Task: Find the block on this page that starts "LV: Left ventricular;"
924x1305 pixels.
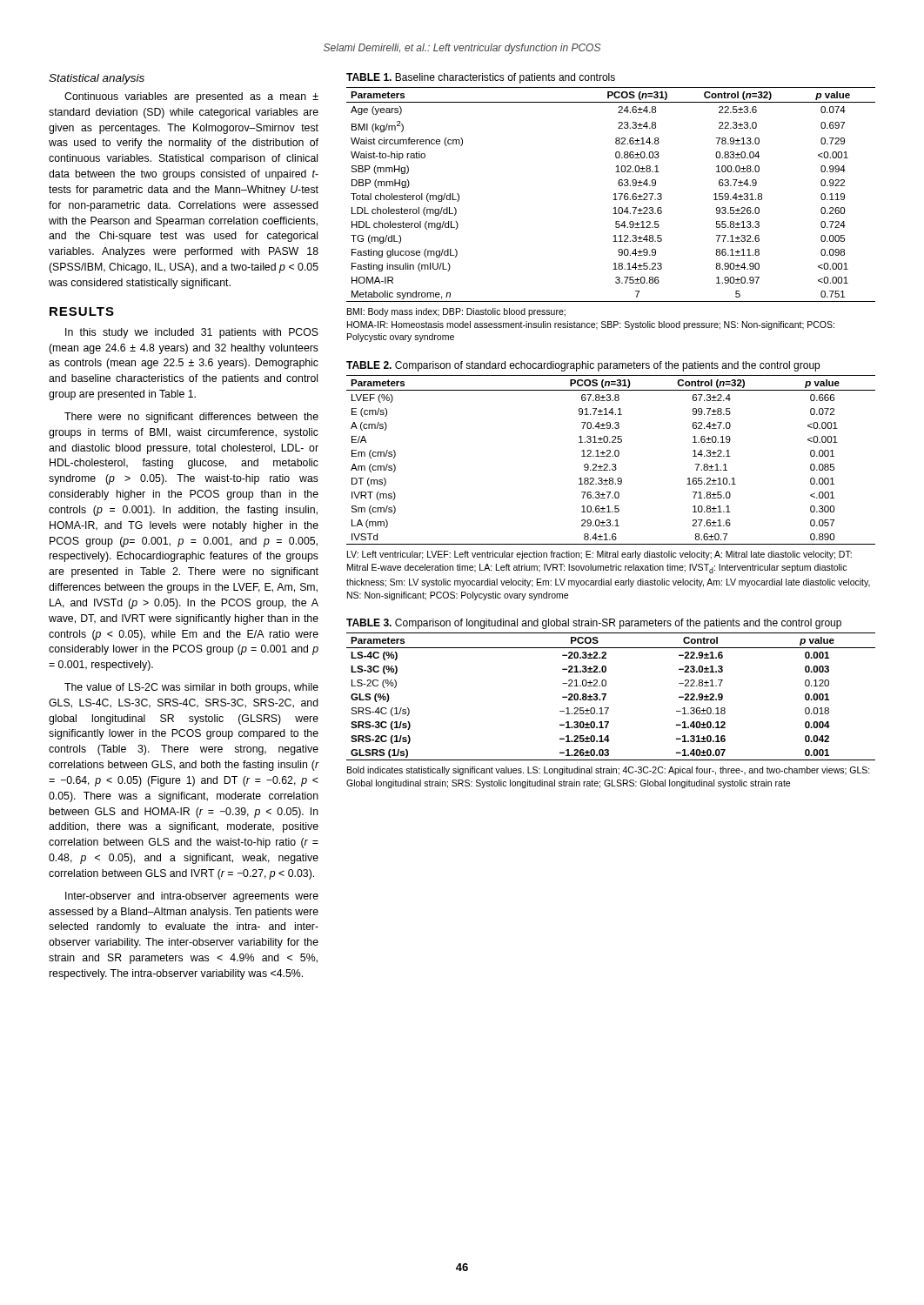Action: click(608, 574)
